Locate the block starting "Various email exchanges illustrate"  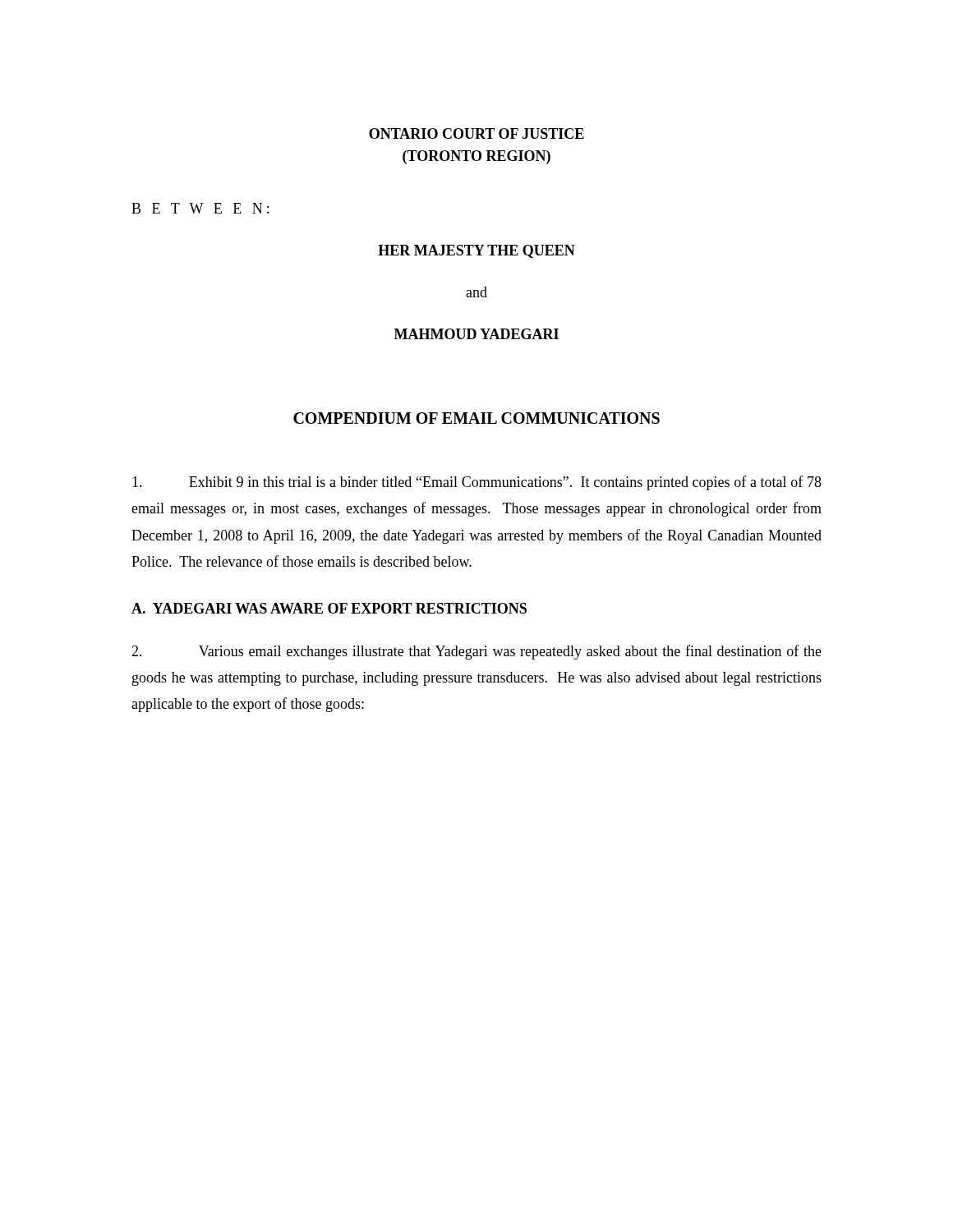[476, 678]
